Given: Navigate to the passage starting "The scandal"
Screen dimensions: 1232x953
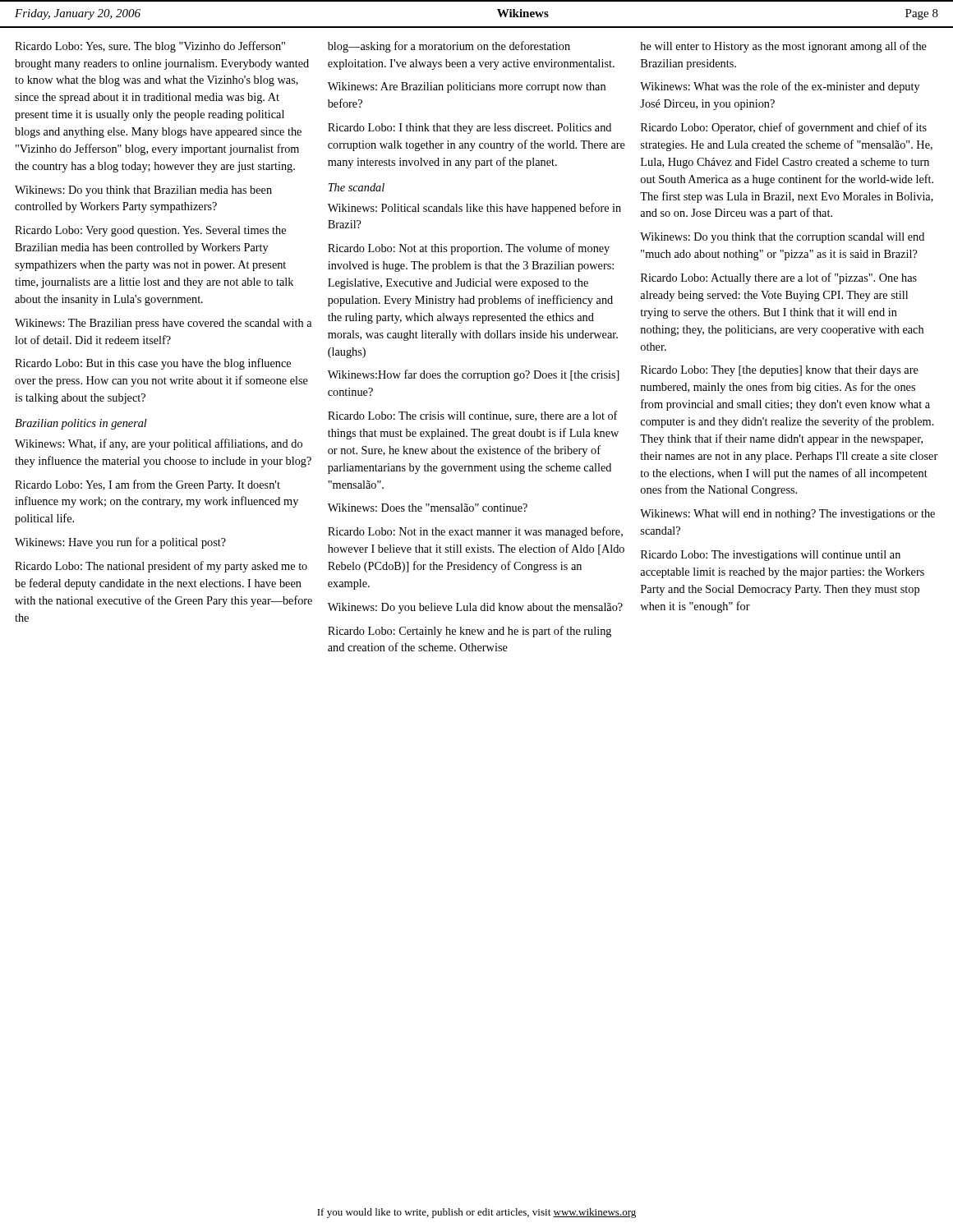Looking at the screenshot, I should 356,187.
